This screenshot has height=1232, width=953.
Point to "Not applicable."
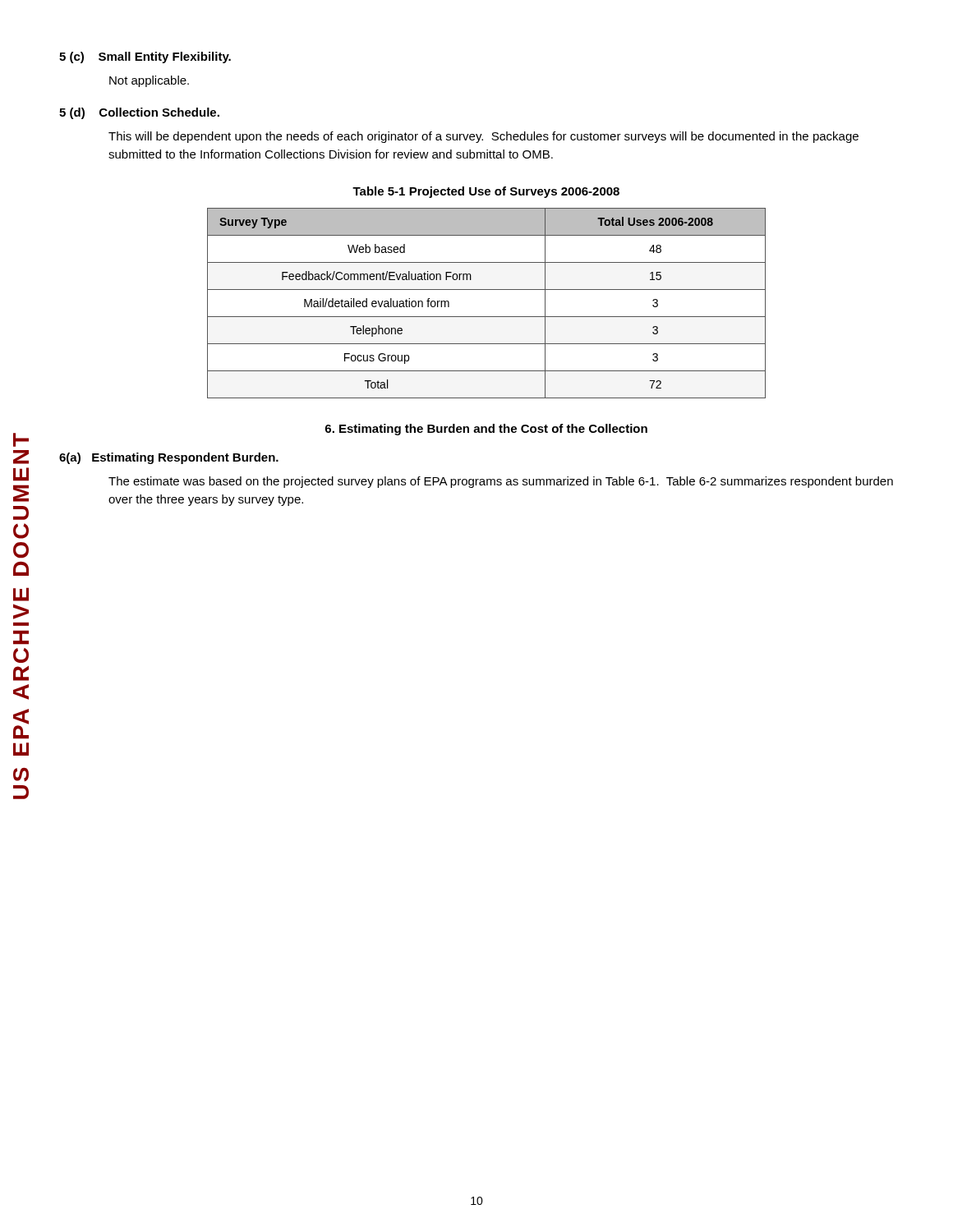(149, 80)
